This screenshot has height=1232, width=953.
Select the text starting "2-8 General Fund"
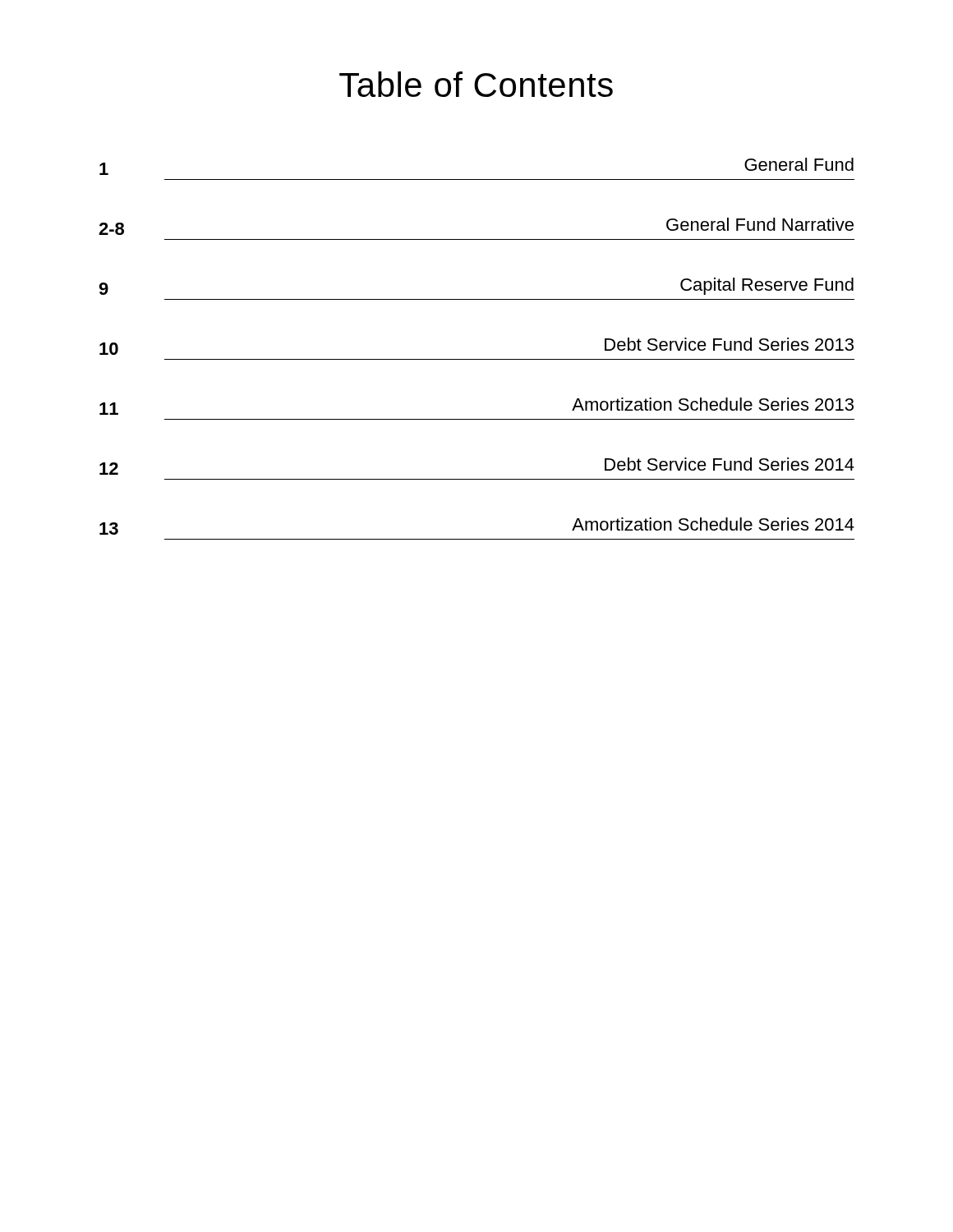[102, 225]
